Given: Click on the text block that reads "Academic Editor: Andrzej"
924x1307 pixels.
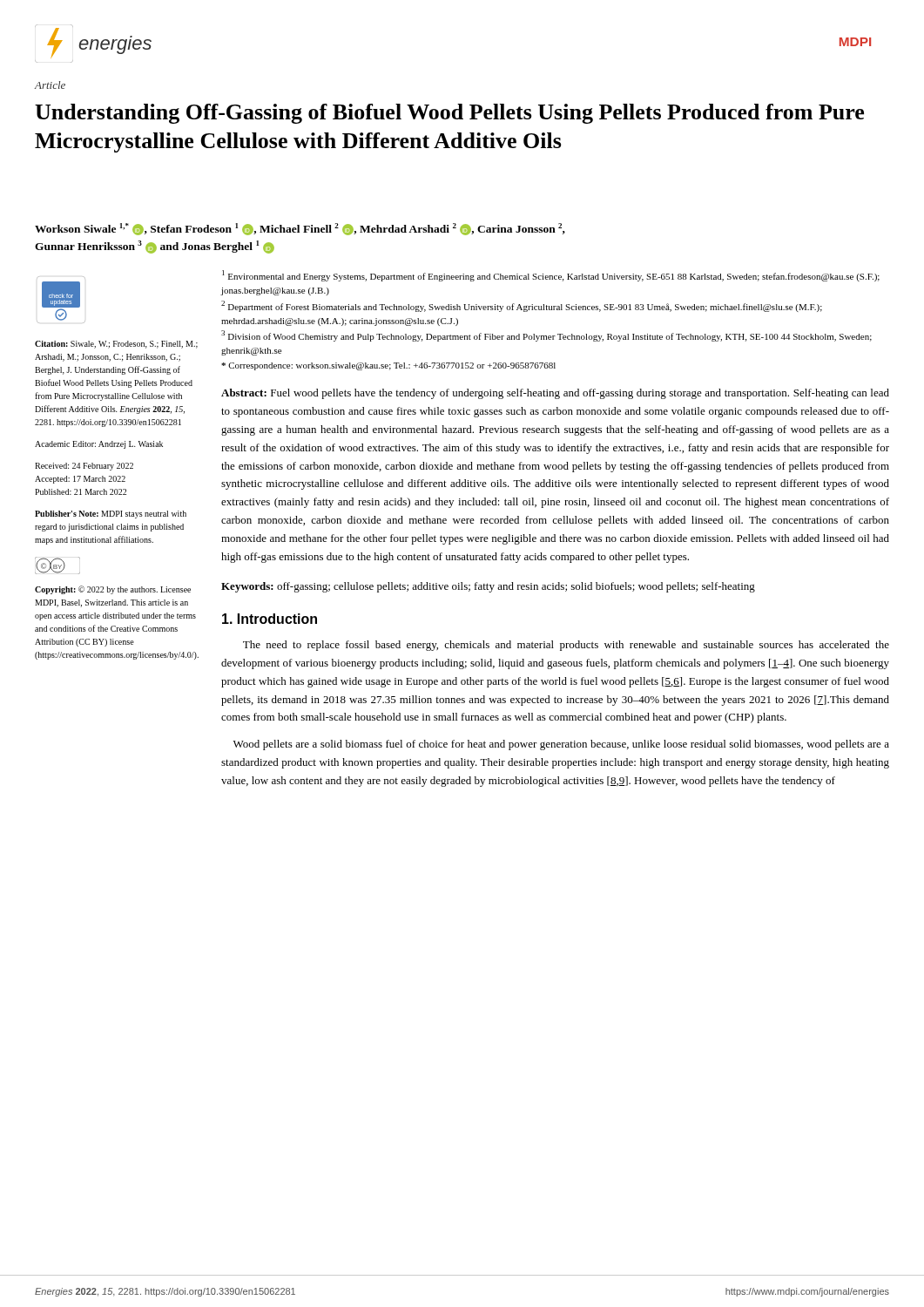Looking at the screenshot, I should (99, 444).
